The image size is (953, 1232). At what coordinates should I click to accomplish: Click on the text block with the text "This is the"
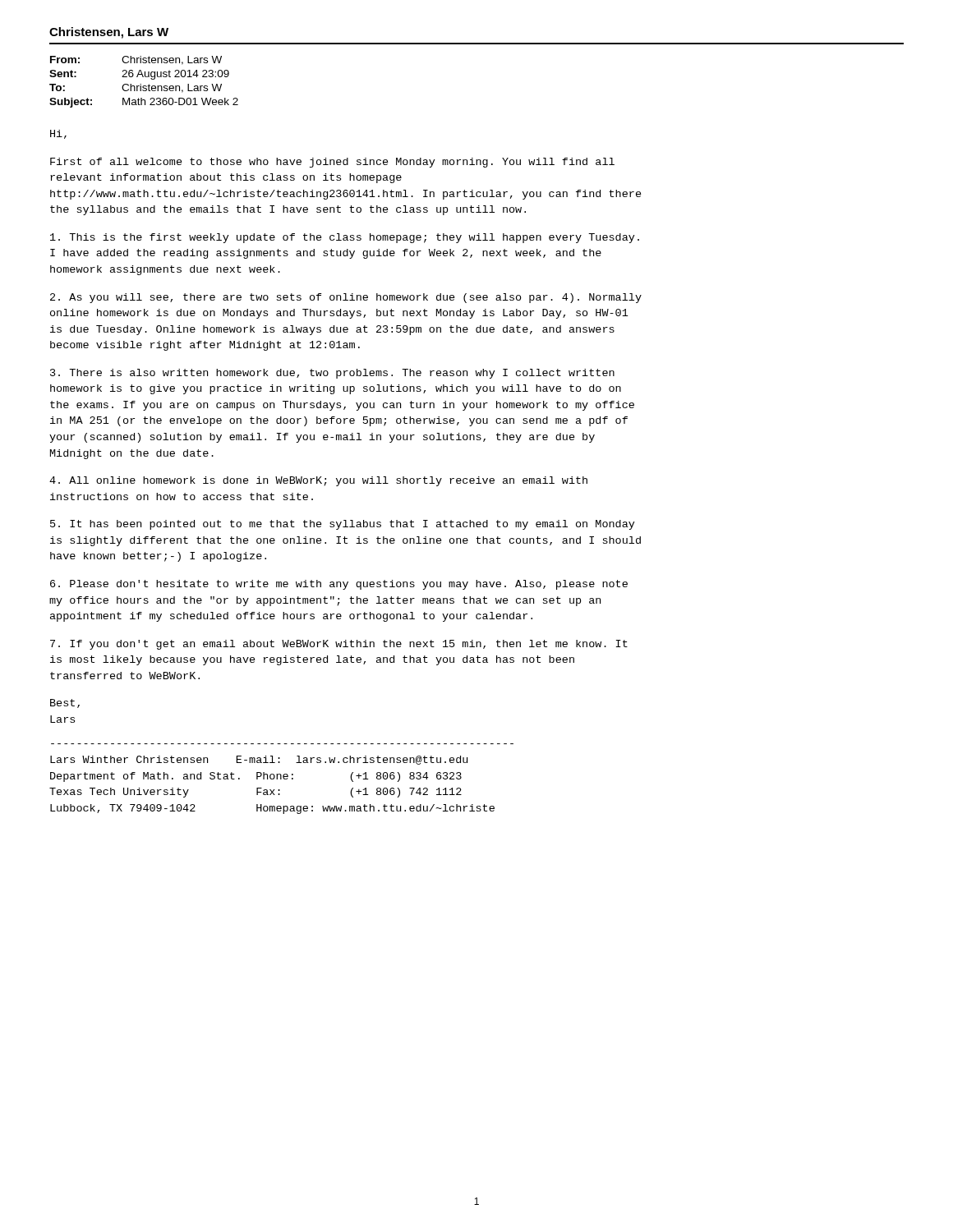345,254
